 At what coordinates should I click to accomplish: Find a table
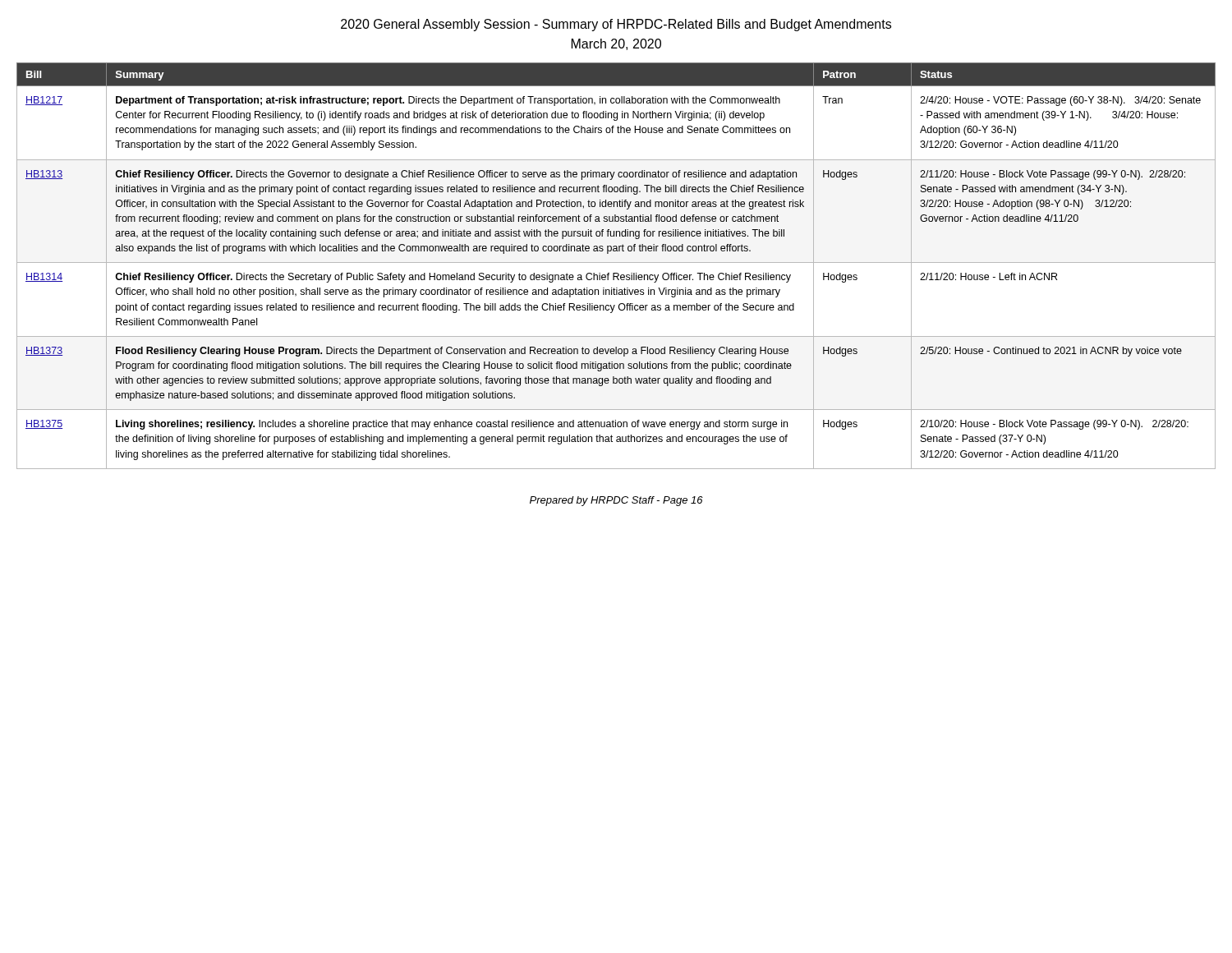click(x=616, y=266)
